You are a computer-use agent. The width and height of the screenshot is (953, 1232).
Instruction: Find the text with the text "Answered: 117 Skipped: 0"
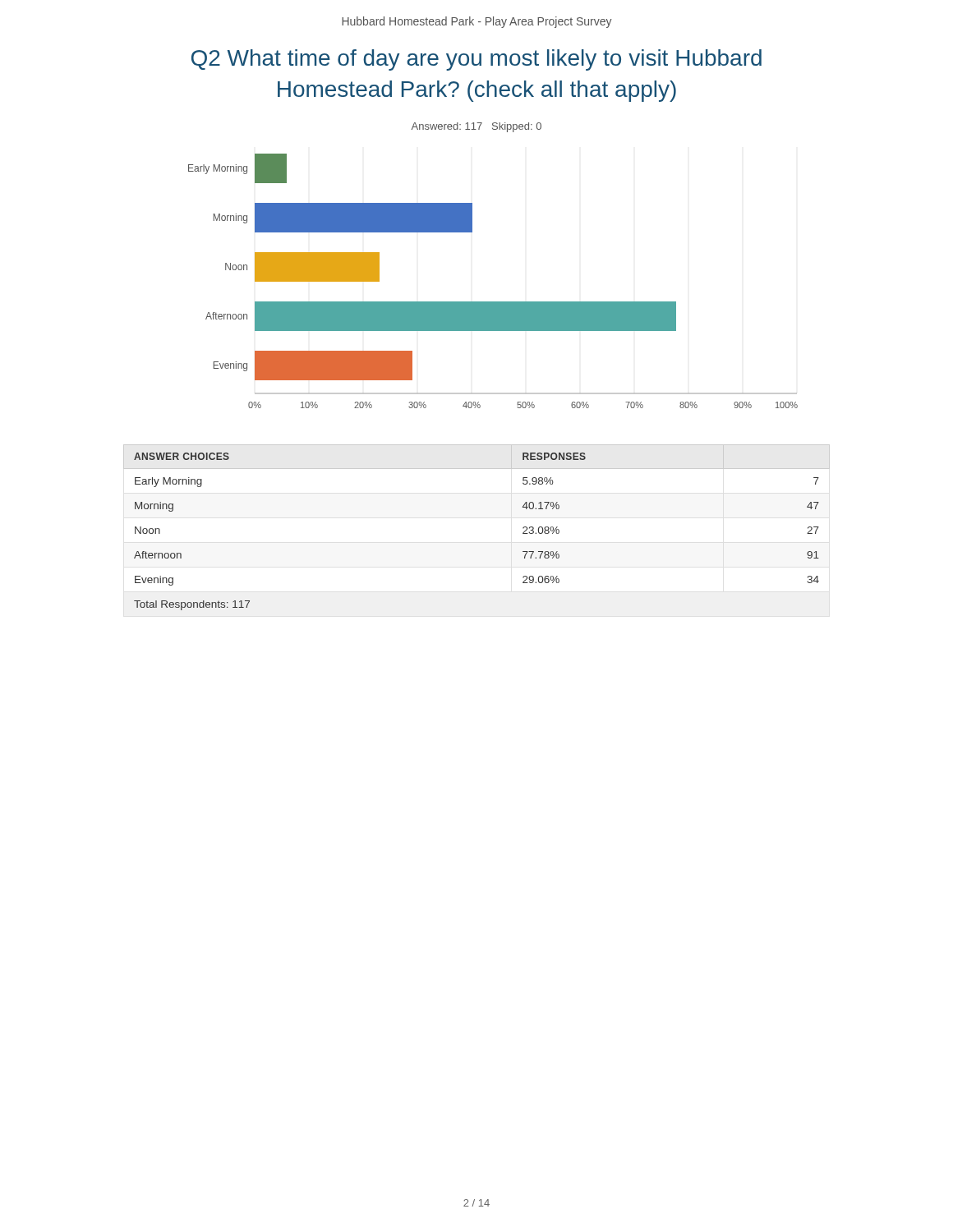tap(476, 126)
